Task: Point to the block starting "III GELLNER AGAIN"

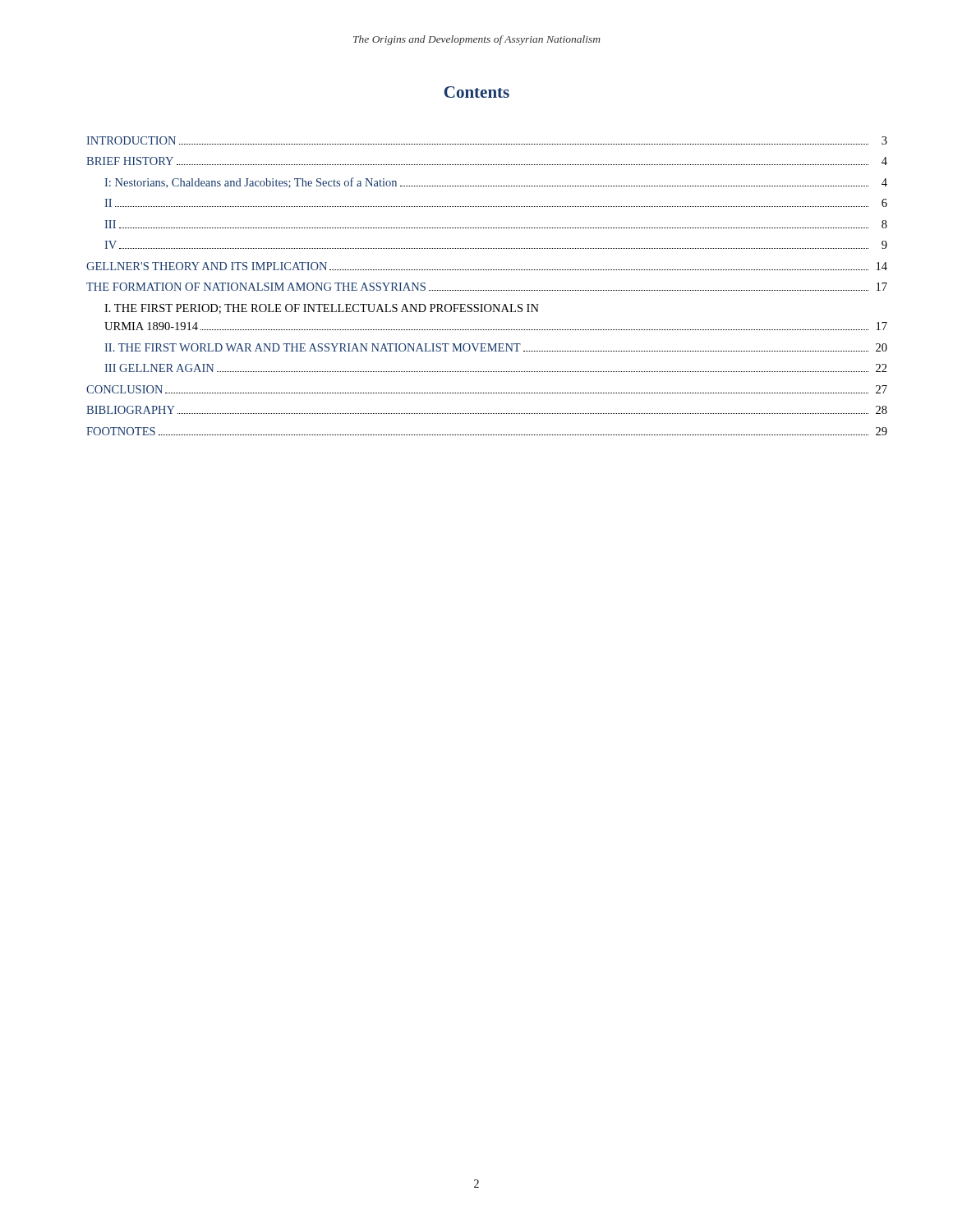Action: [x=496, y=368]
